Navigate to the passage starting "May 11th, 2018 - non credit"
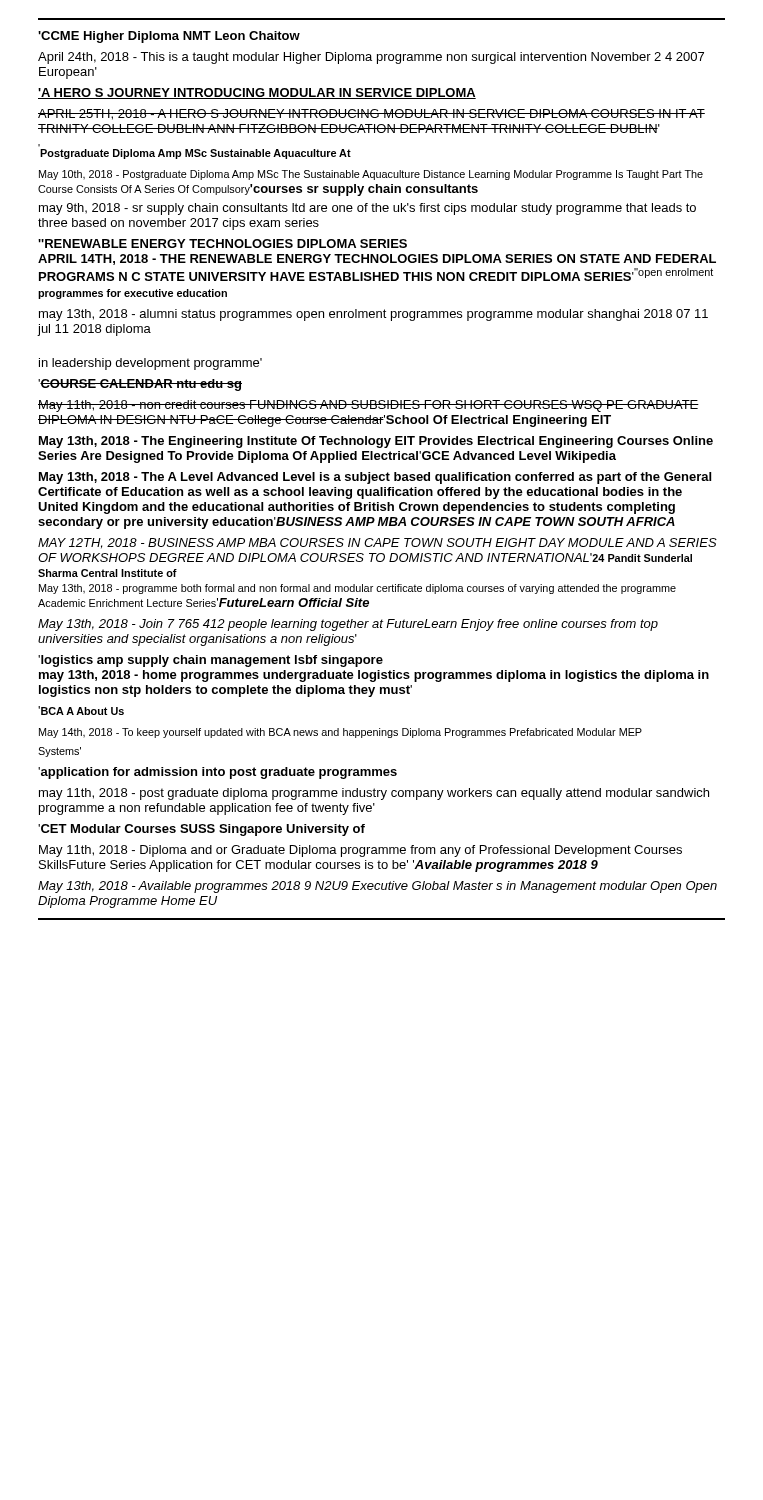 [382, 412]
